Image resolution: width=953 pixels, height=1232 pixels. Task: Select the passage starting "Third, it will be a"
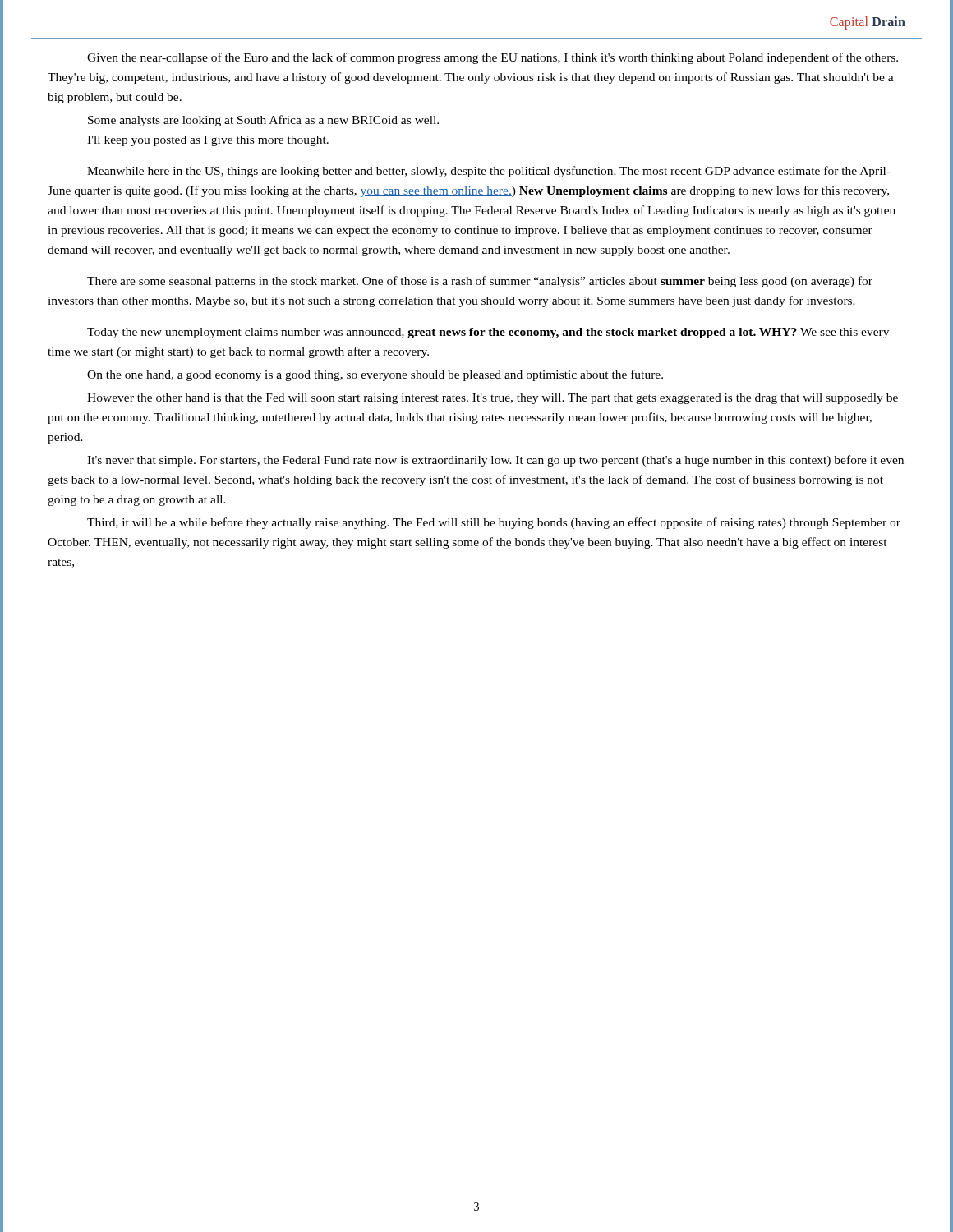pyautogui.click(x=474, y=542)
